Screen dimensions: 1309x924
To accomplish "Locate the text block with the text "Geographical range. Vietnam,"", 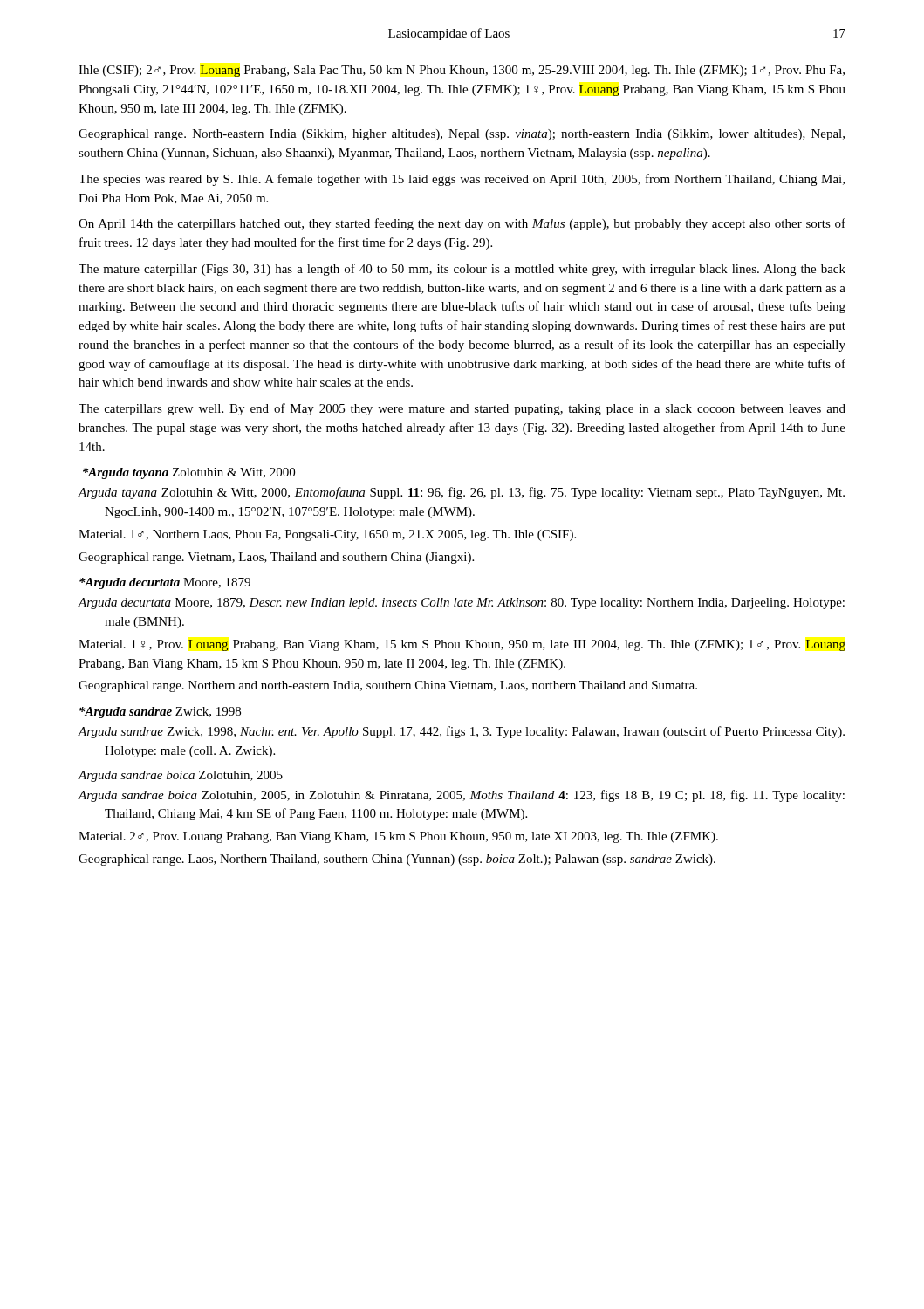I will [x=277, y=556].
